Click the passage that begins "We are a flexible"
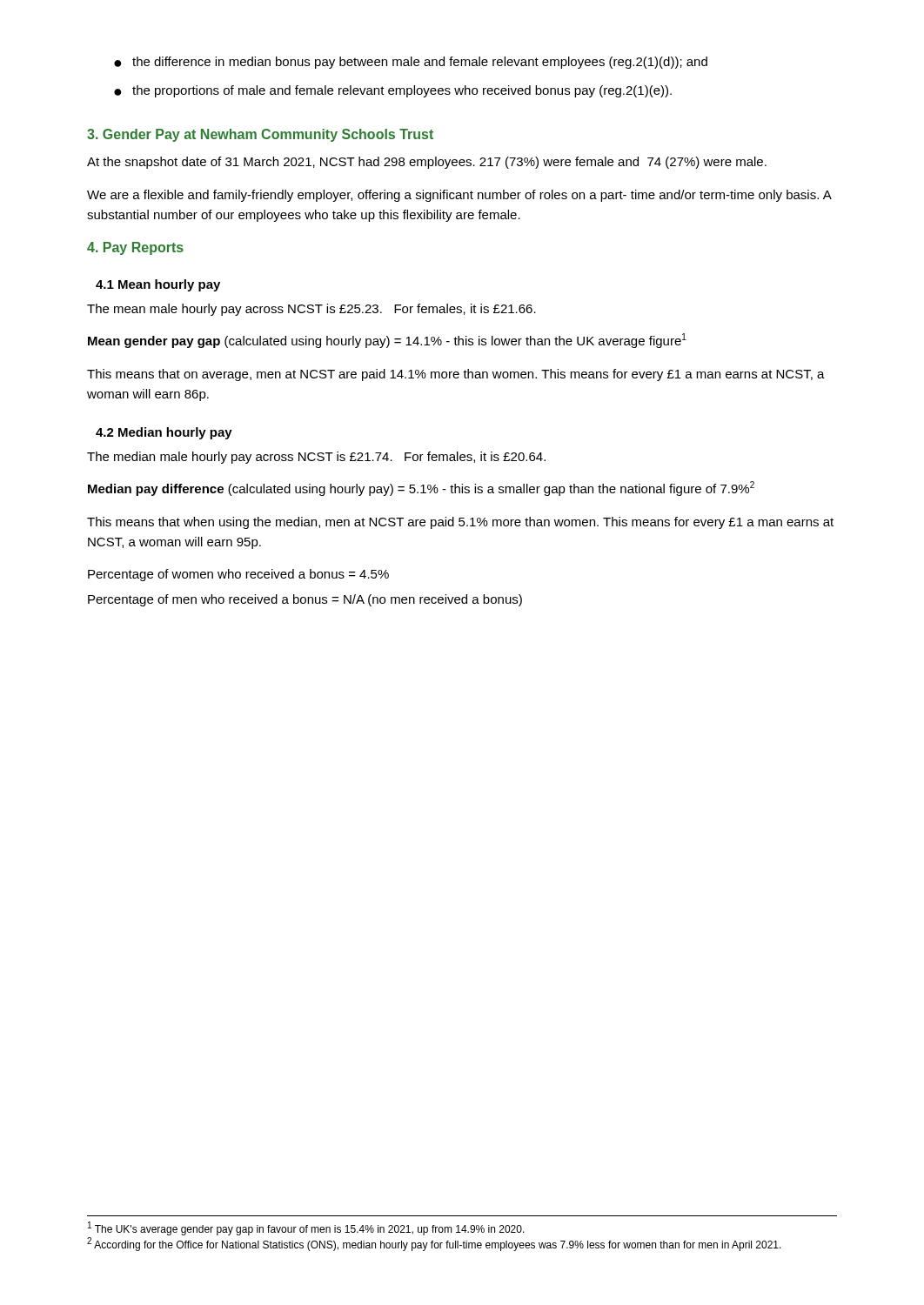The width and height of the screenshot is (924, 1305). pos(459,204)
